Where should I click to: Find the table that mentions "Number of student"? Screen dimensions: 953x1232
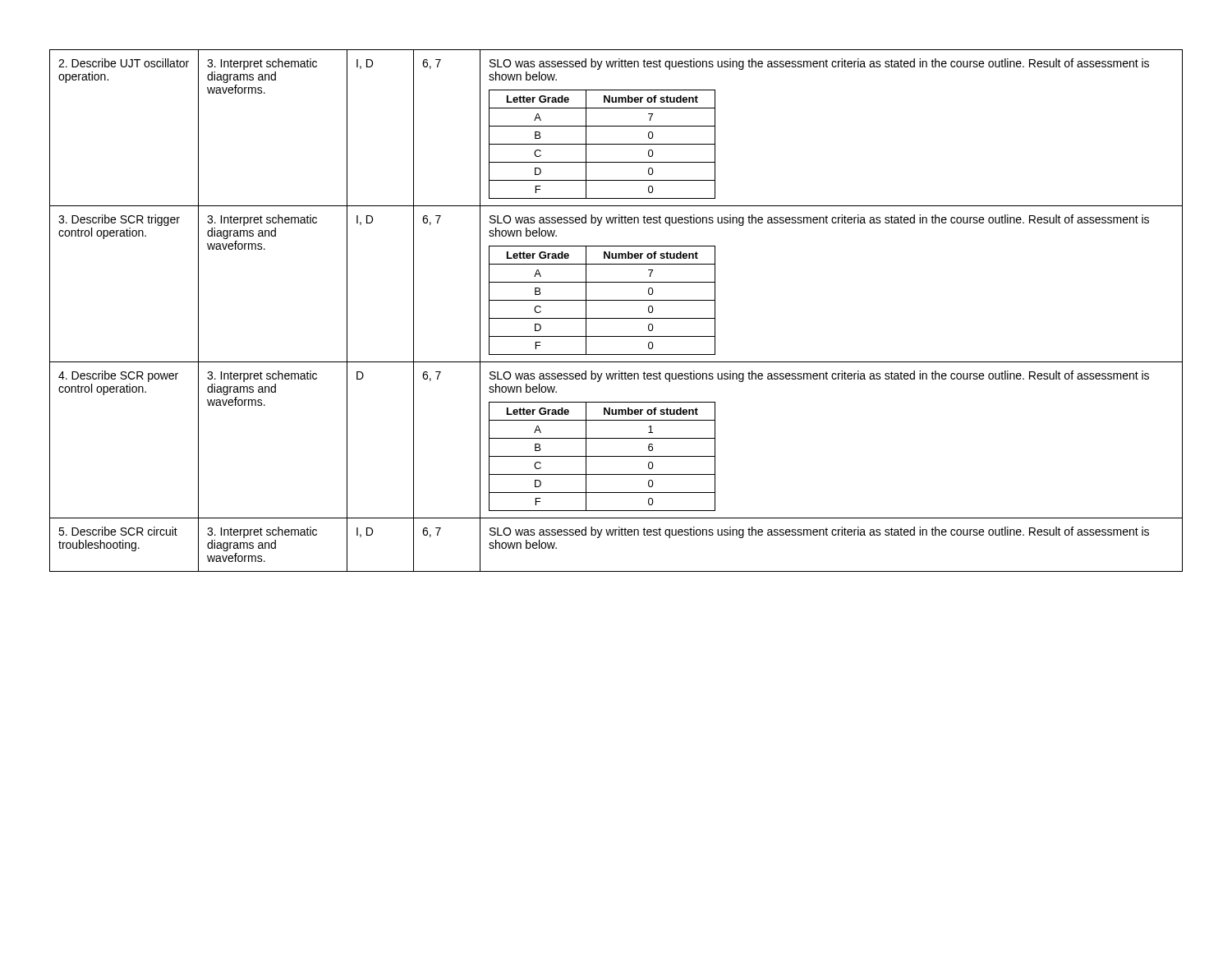point(616,311)
